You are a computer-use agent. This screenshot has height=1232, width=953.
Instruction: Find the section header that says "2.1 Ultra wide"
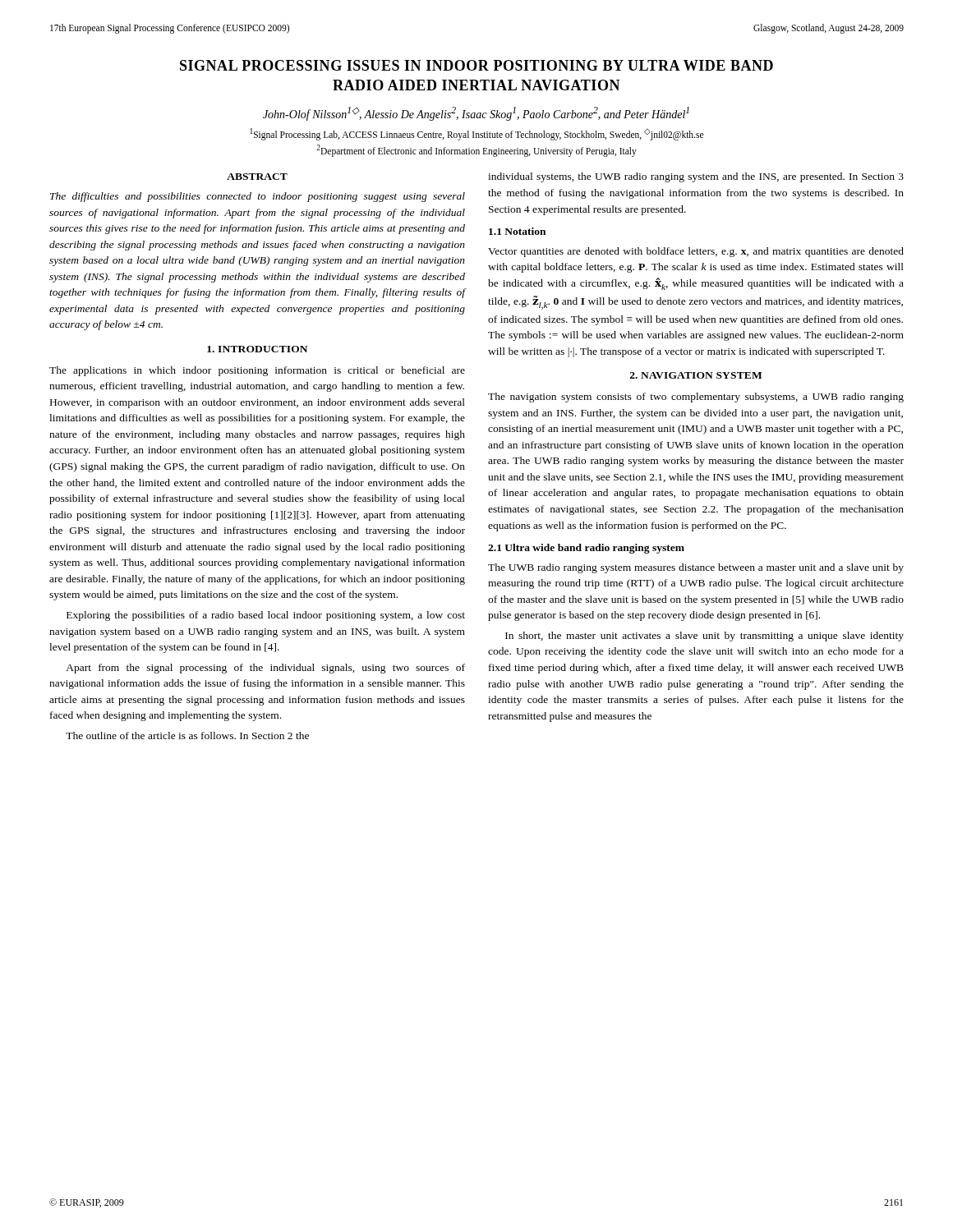(586, 548)
